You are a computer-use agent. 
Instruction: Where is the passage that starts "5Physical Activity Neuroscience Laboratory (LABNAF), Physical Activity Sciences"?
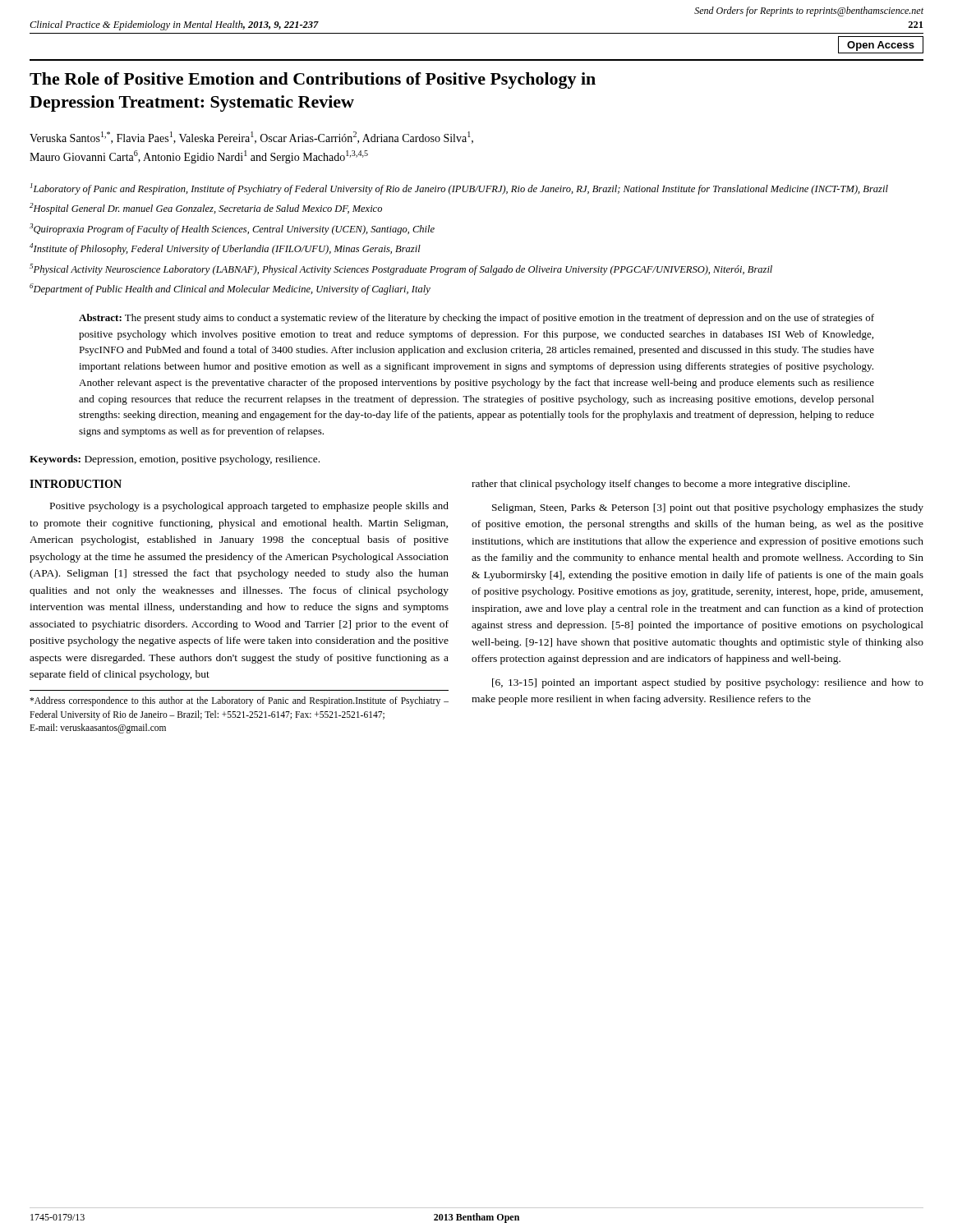coord(401,268)
